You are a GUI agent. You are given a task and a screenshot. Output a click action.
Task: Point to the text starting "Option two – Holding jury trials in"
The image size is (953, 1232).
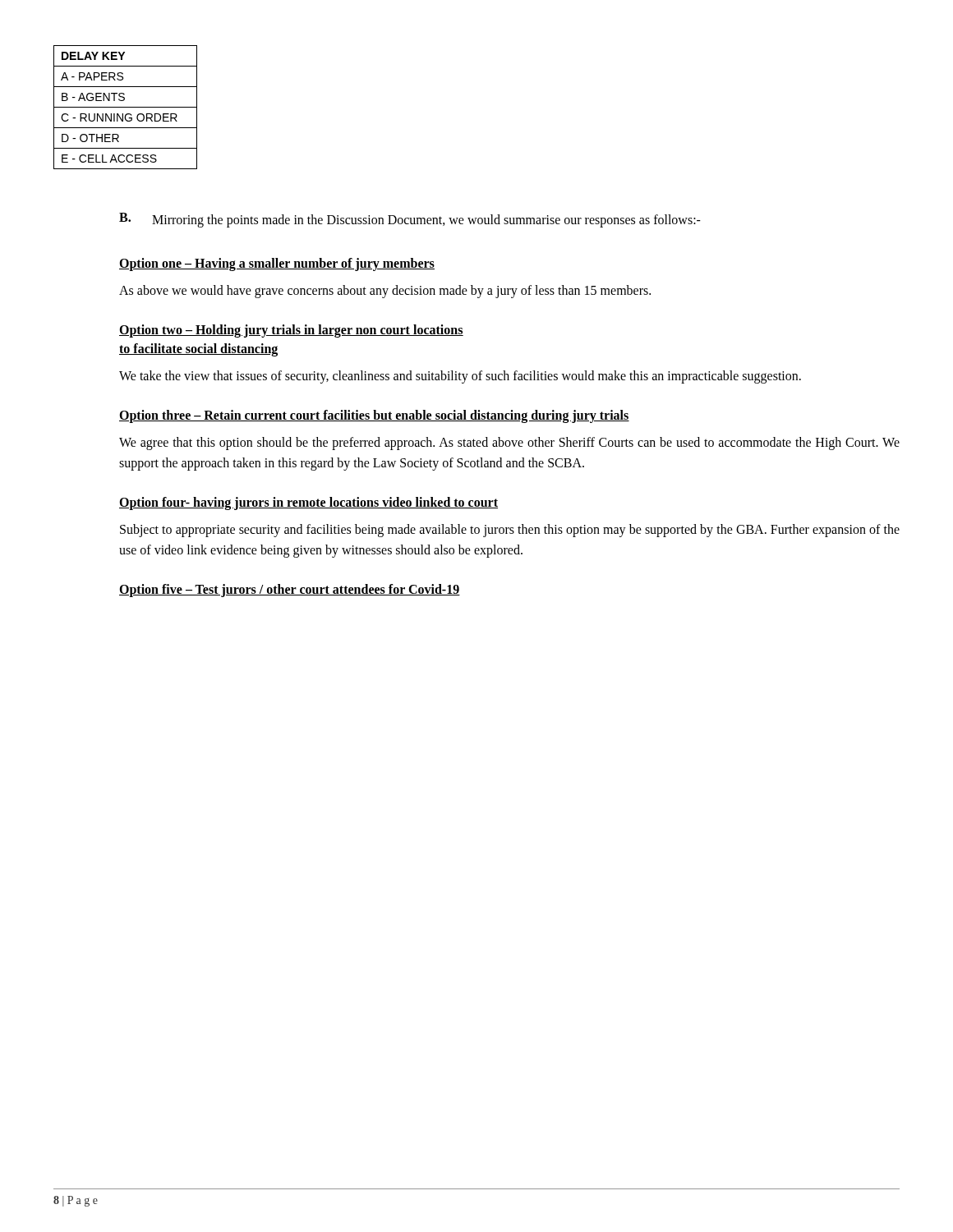(291, 339)
